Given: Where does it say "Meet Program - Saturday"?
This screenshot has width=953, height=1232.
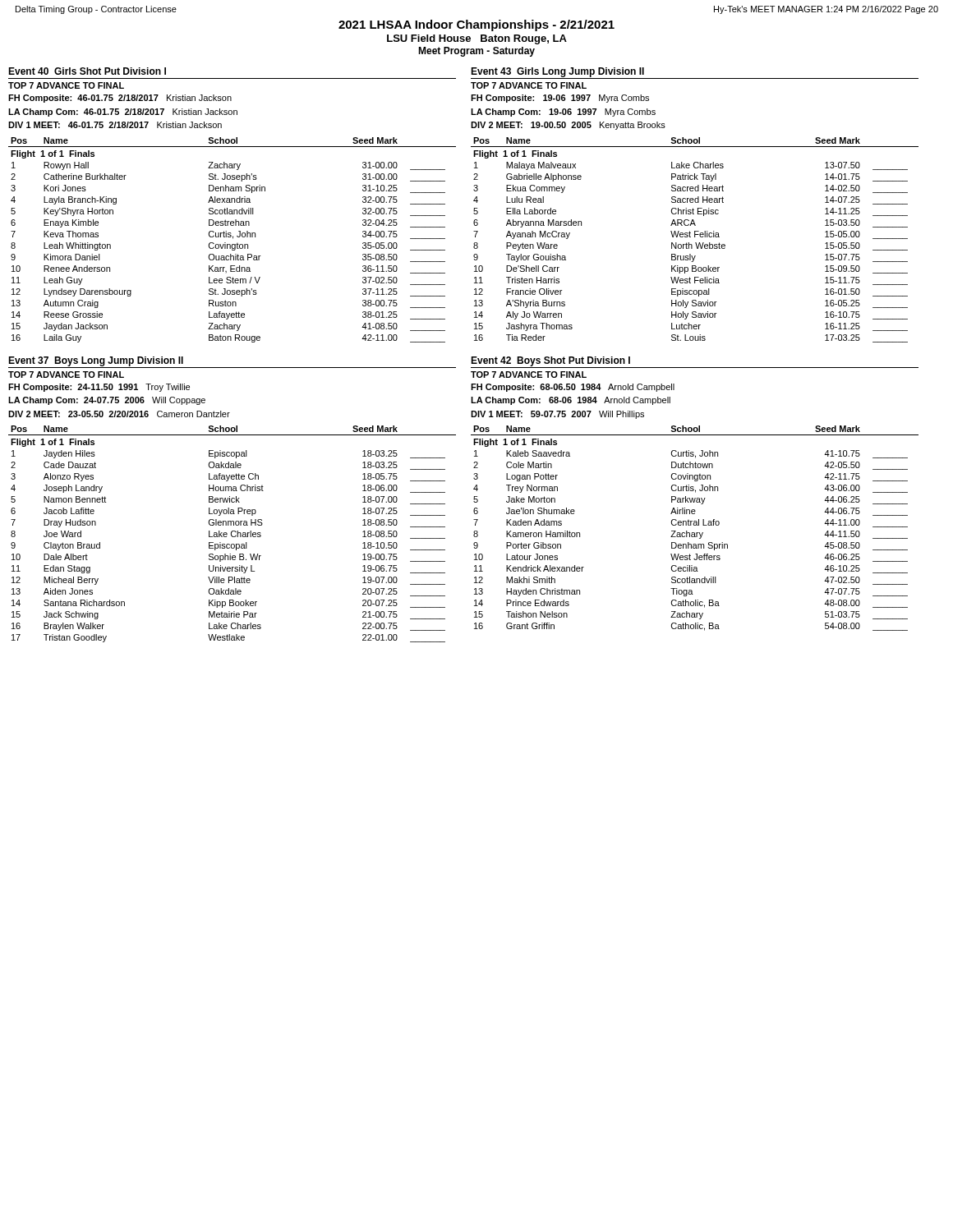Looking at the screenshot, I should (x=476, y=51).
